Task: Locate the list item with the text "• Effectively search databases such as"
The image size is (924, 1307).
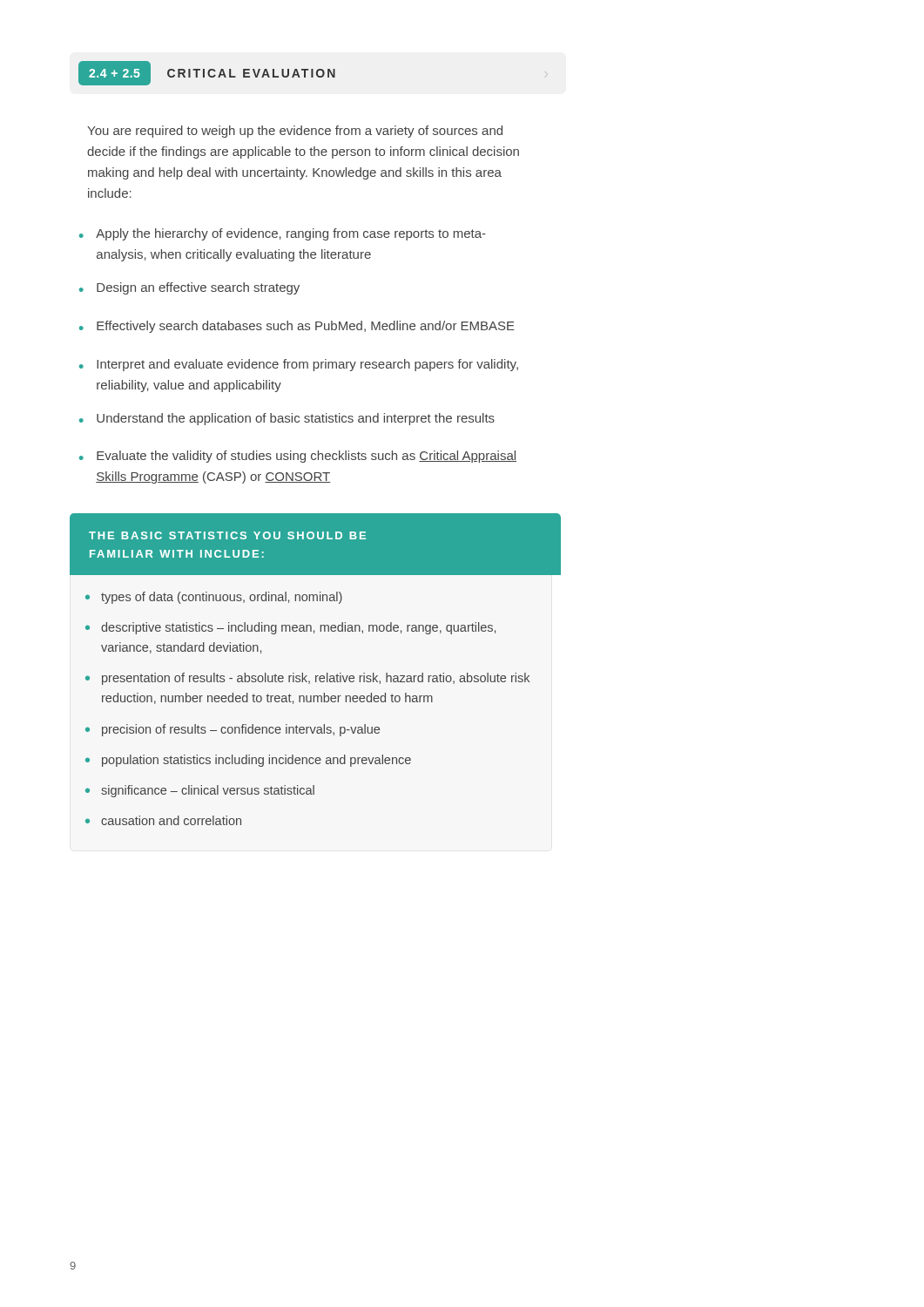Action: coord(300,328)
